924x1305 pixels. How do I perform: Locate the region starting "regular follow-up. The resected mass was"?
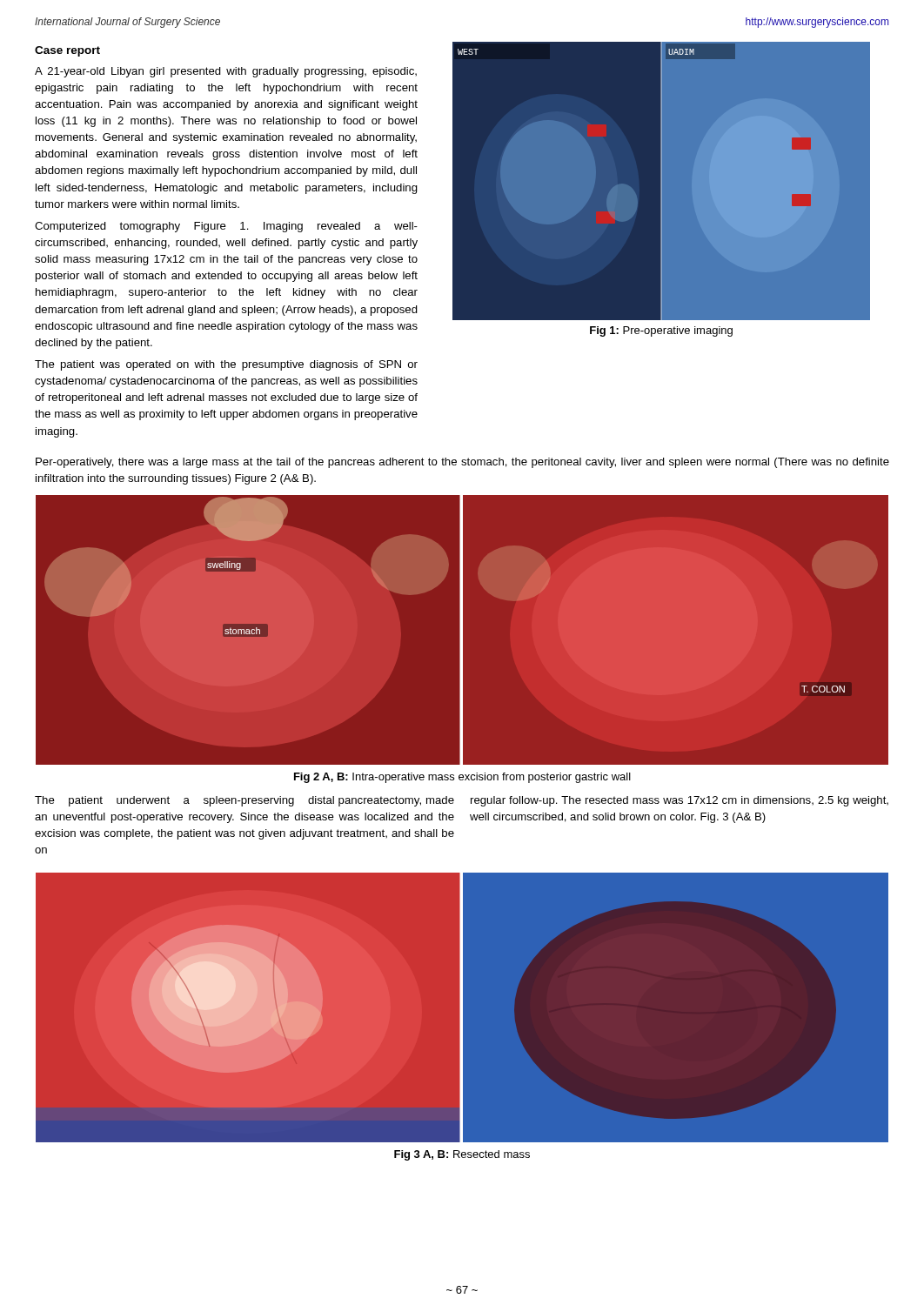tap(680, 808)
